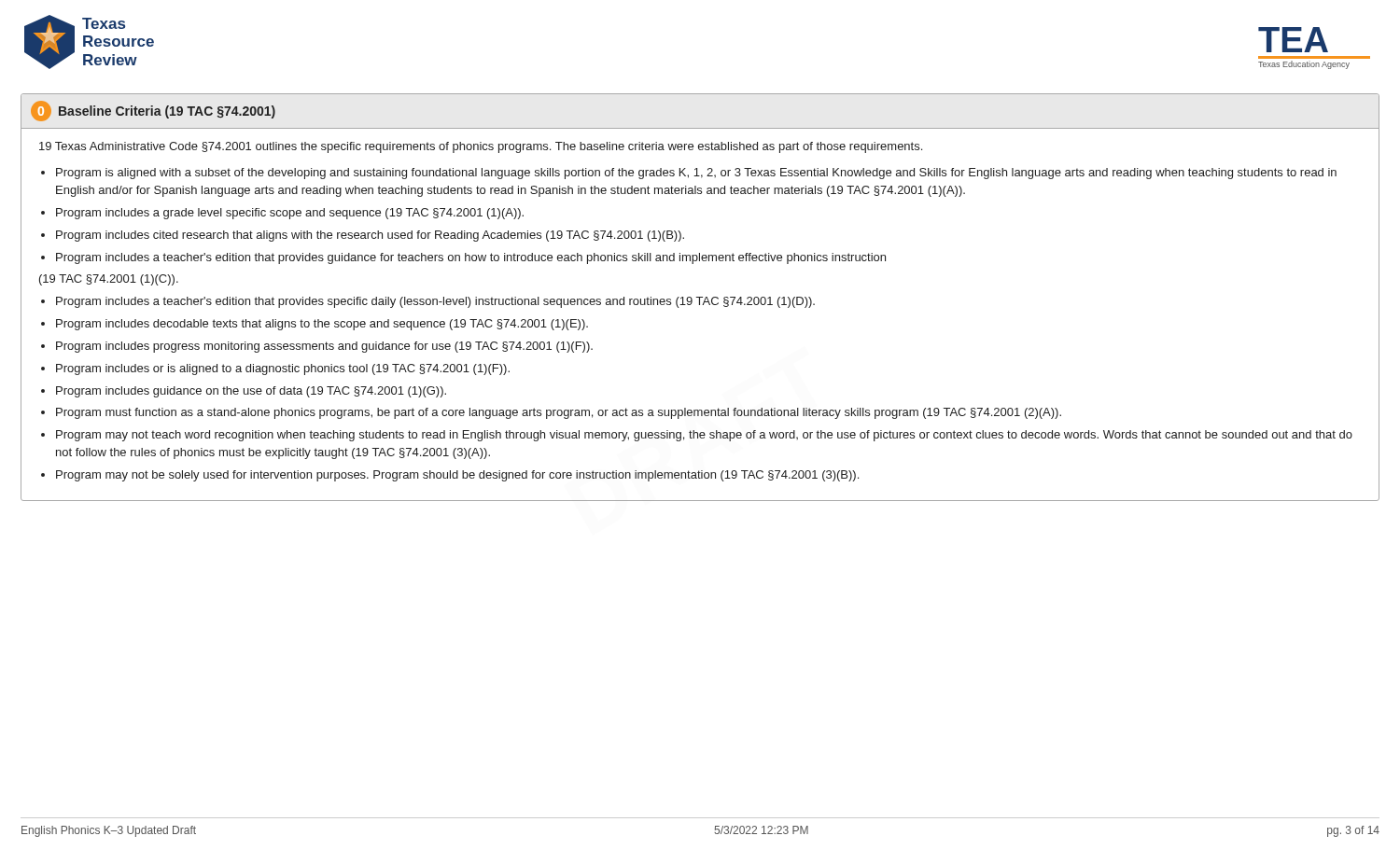Find the block on this page that starts "Program includes progress monitoring assessments"
1400x850 pixels.
(324, 346)
